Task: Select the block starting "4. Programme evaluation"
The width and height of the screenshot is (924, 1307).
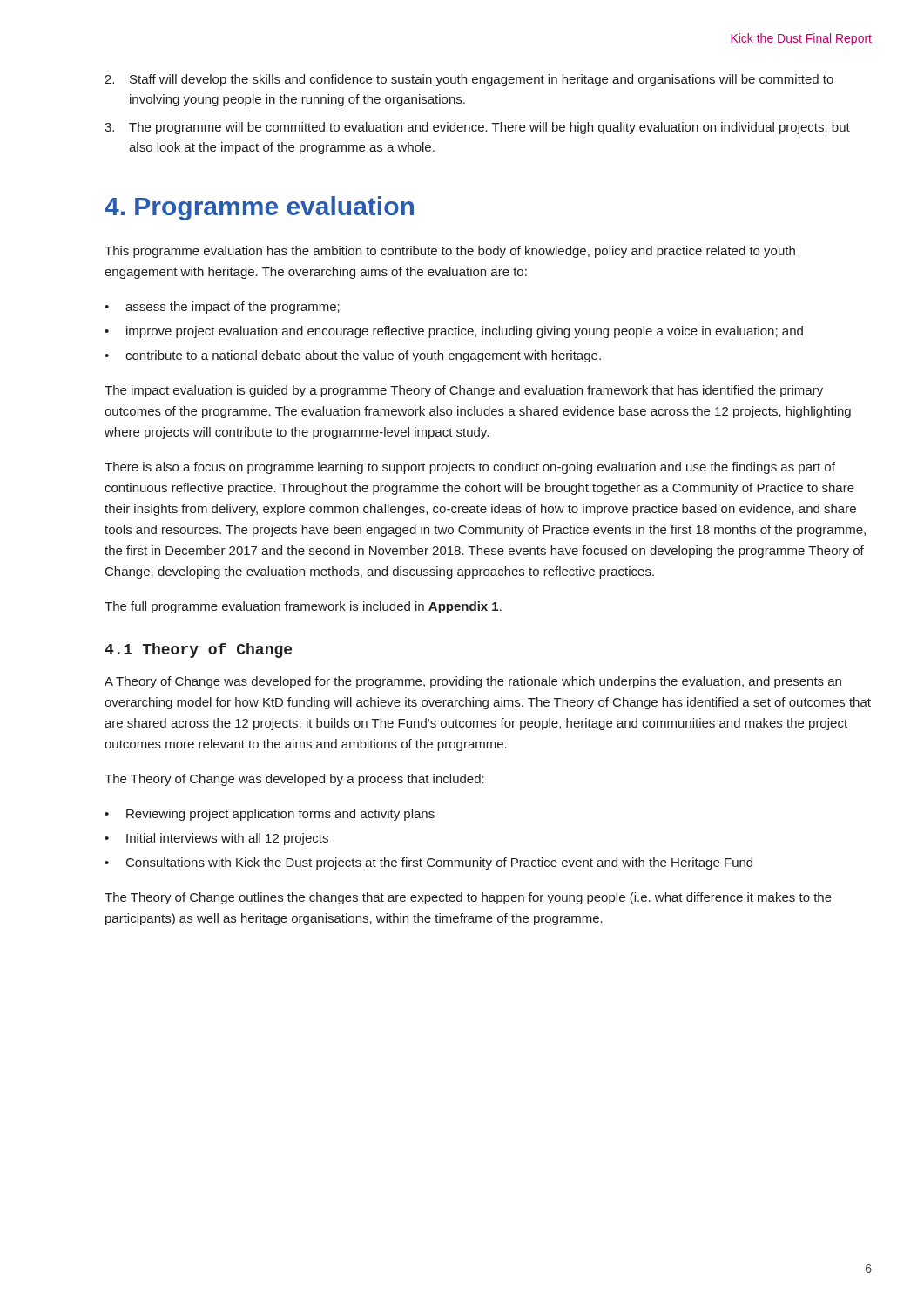Action: point(260,206)
